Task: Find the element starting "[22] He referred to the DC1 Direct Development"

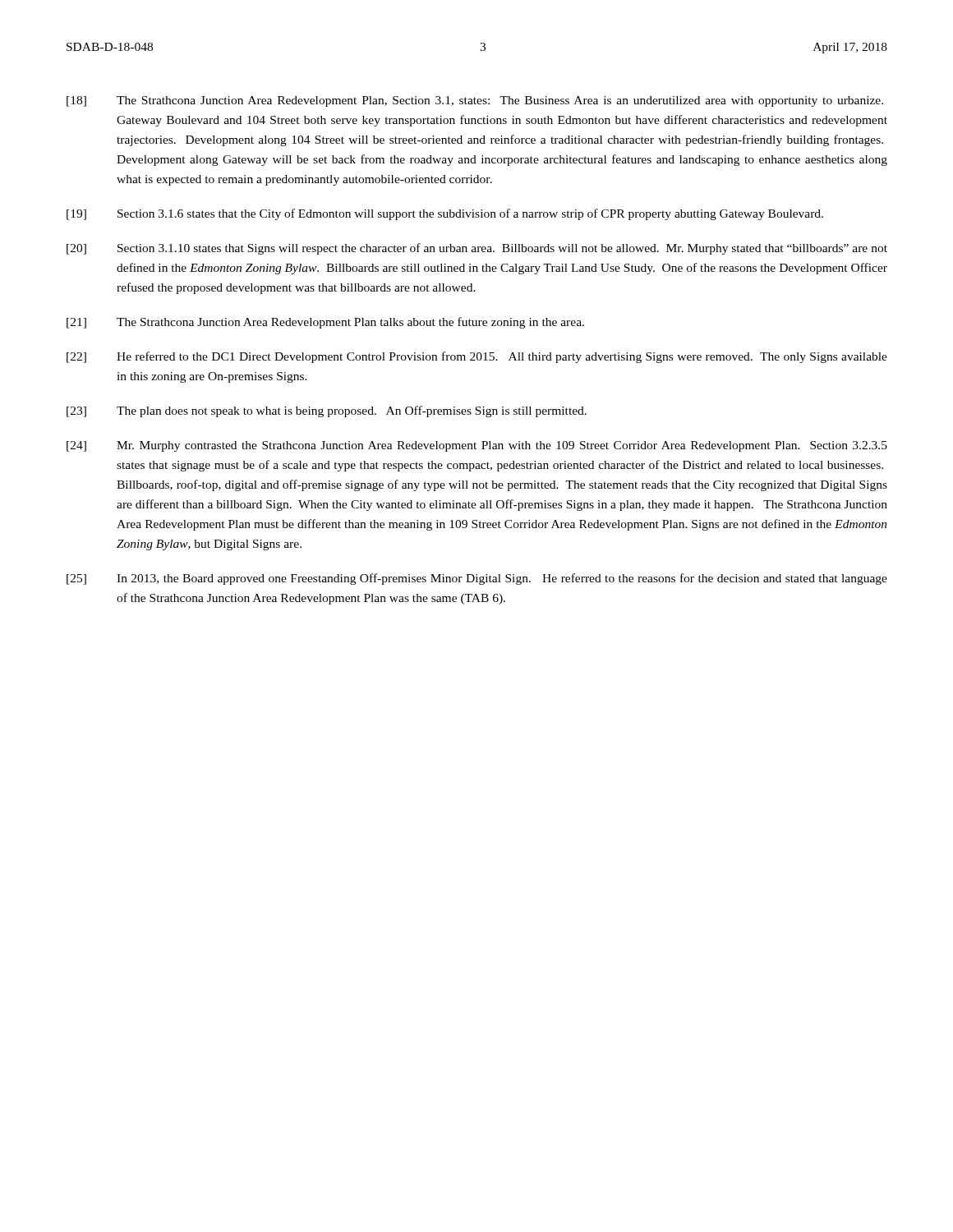Action: click(x=476, y=366)
